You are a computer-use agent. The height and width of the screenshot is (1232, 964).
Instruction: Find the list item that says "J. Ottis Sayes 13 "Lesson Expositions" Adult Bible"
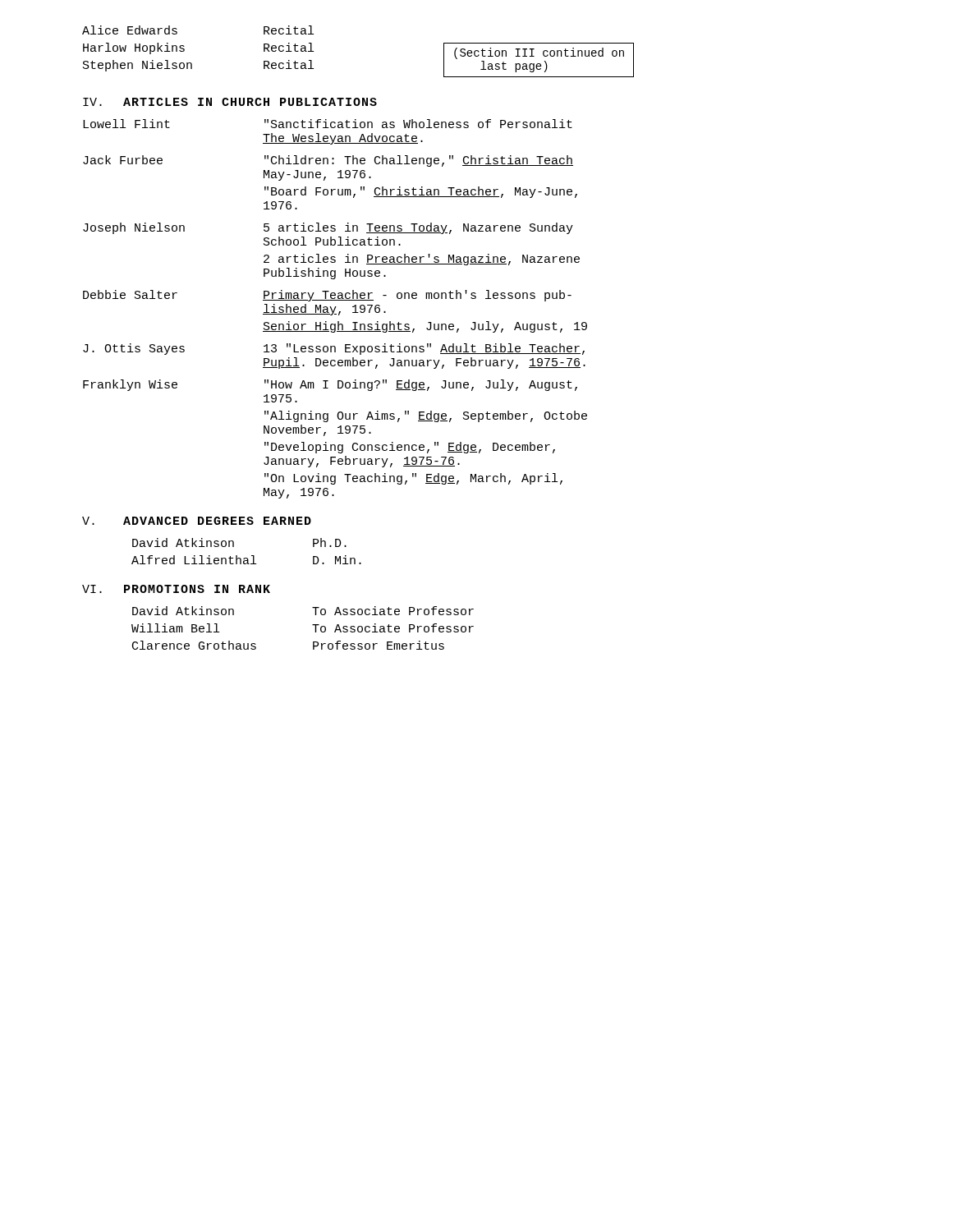[x=498, y=356]
